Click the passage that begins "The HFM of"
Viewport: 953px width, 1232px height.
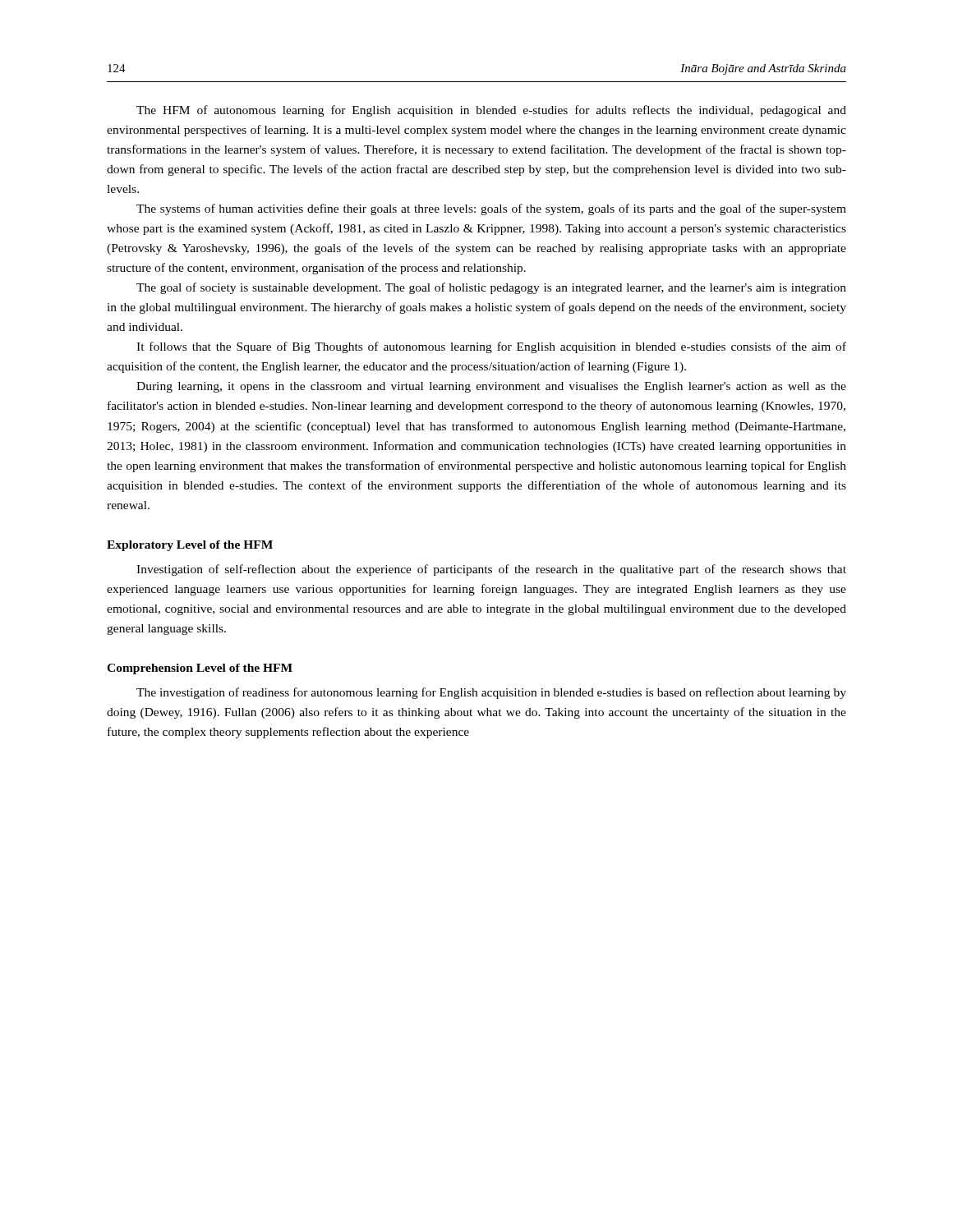pyautogui.click(x=476, y=149)
